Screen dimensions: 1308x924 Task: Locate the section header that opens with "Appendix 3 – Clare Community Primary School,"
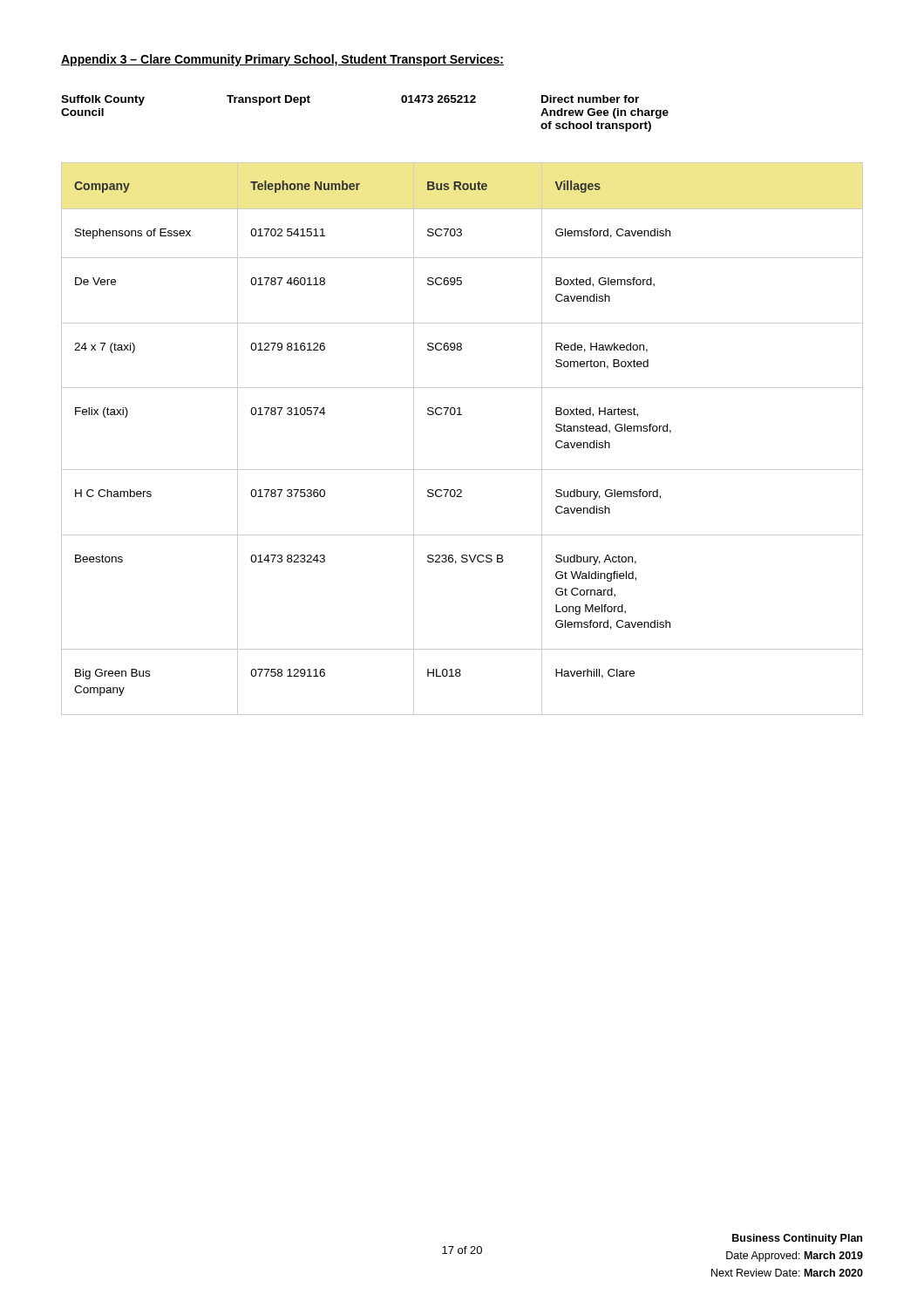click(282, 59)
